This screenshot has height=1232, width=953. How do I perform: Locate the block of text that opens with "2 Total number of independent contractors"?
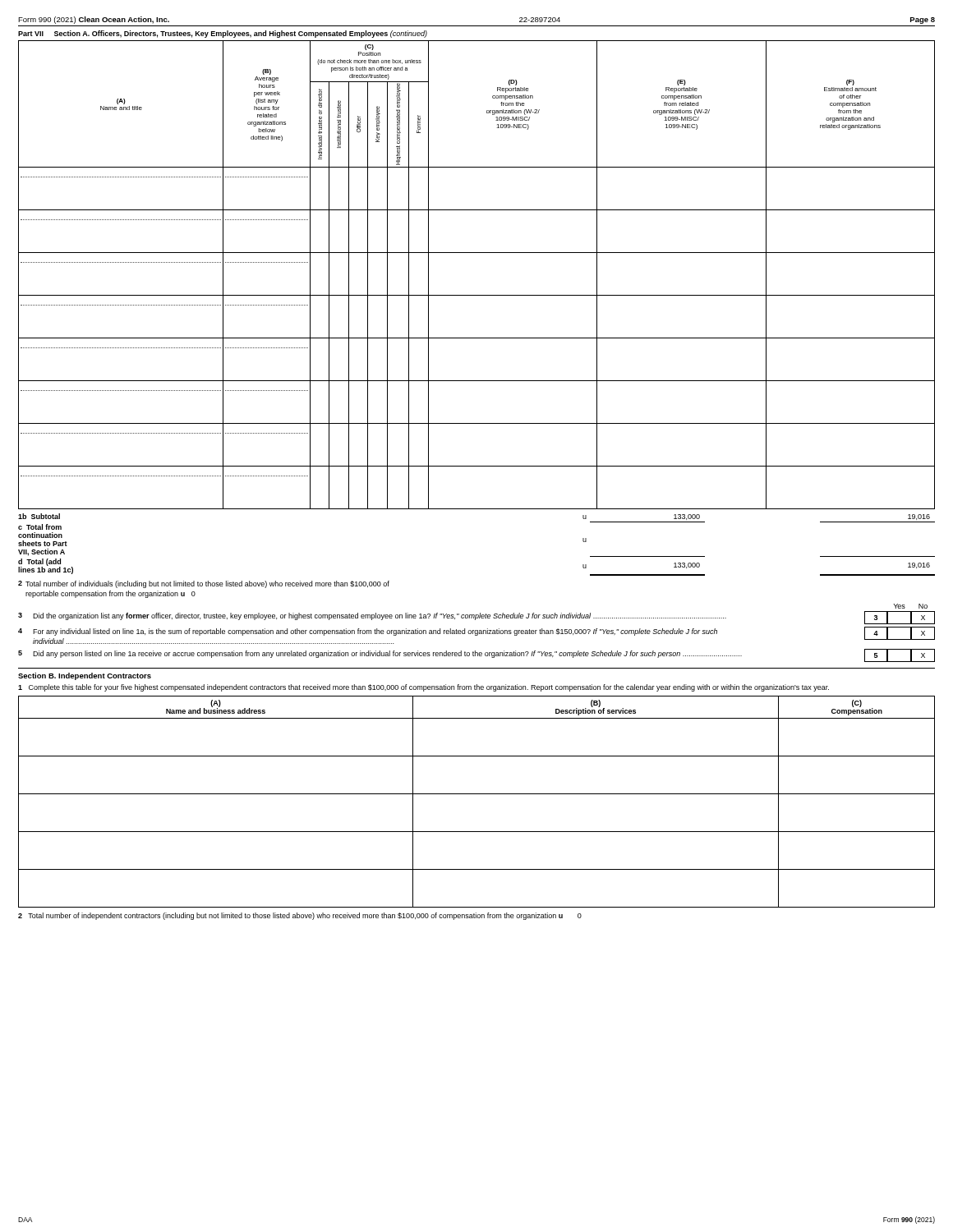(x=300, y=916)
